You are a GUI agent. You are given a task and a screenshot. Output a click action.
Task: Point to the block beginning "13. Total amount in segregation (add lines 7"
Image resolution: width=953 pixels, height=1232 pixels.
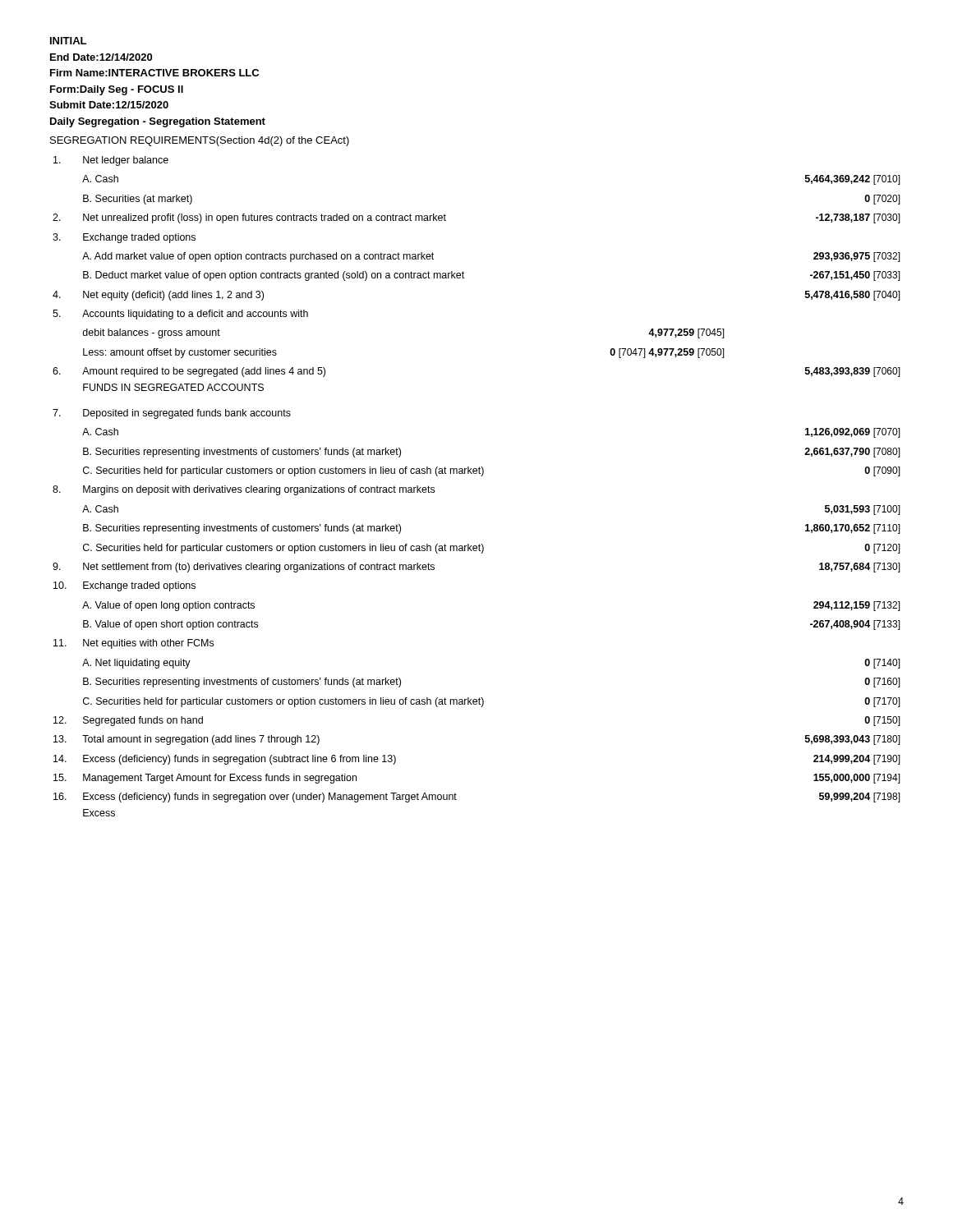pyautogui.click(x=199, y=741)
